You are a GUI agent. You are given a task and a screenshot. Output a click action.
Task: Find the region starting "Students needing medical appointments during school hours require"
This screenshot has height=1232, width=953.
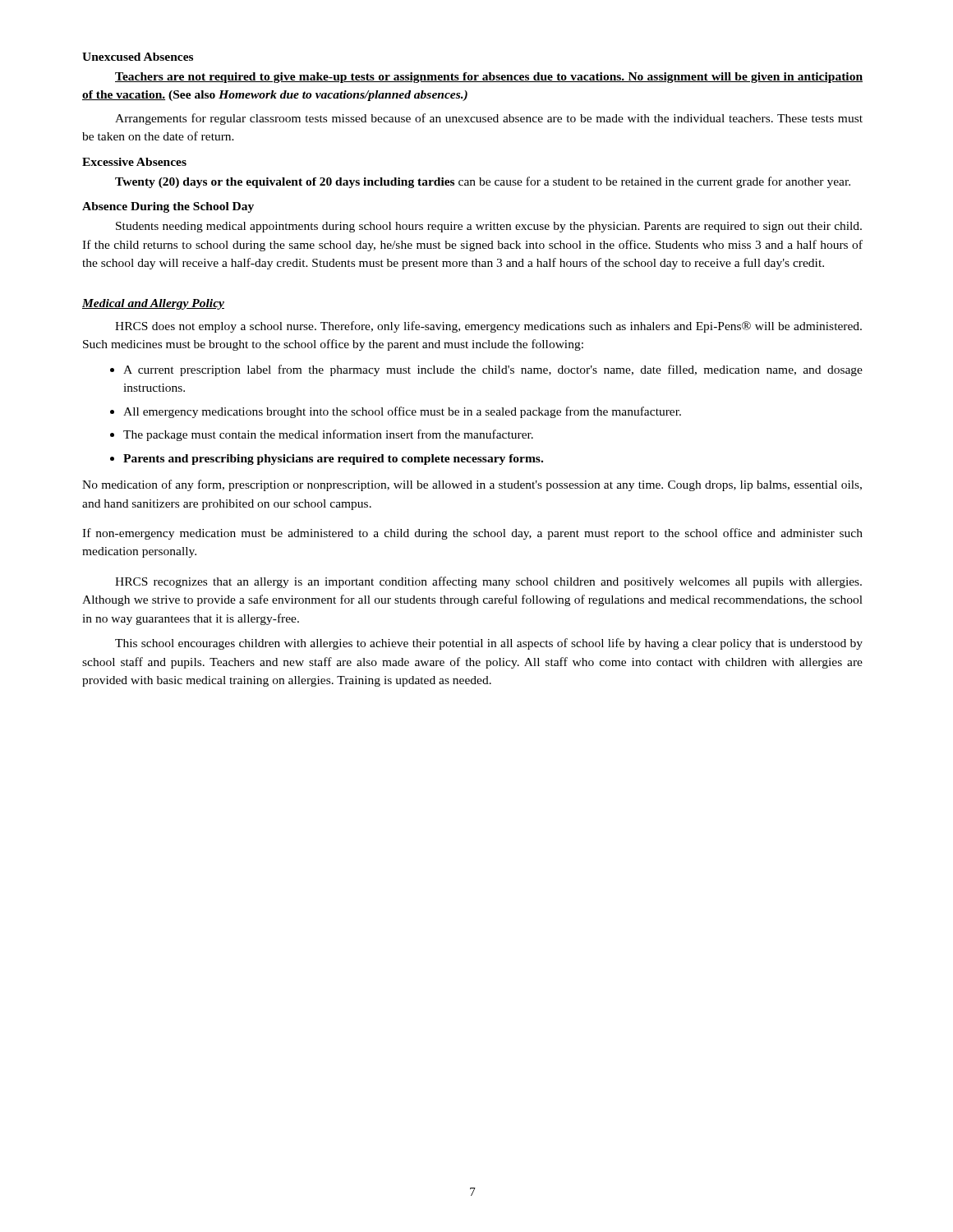(x=472, y=245)
